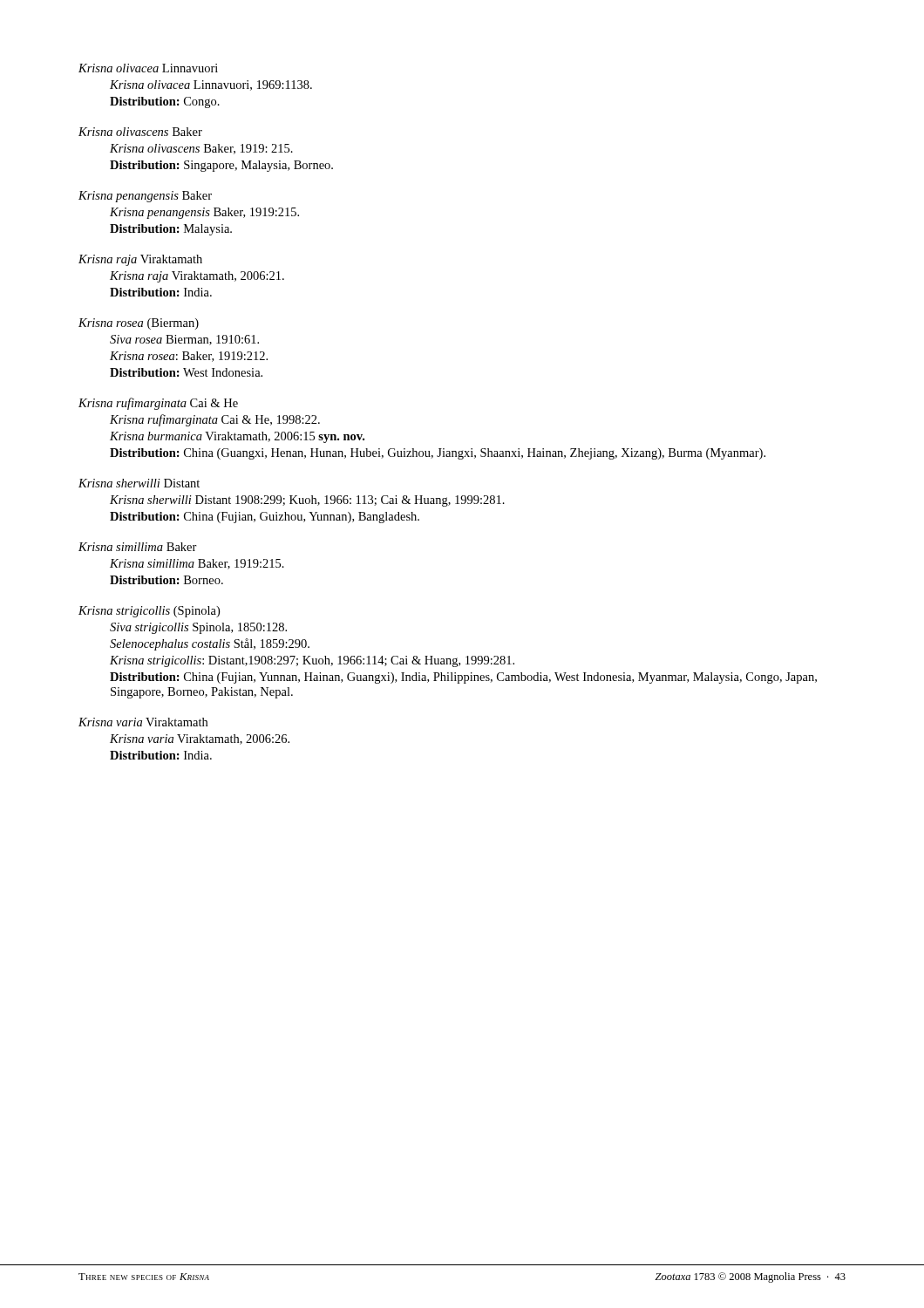Select the passage starting "Krisna rosea (Bierman) Siva rosea"
Screen dimensions: 1308x924
139,324
